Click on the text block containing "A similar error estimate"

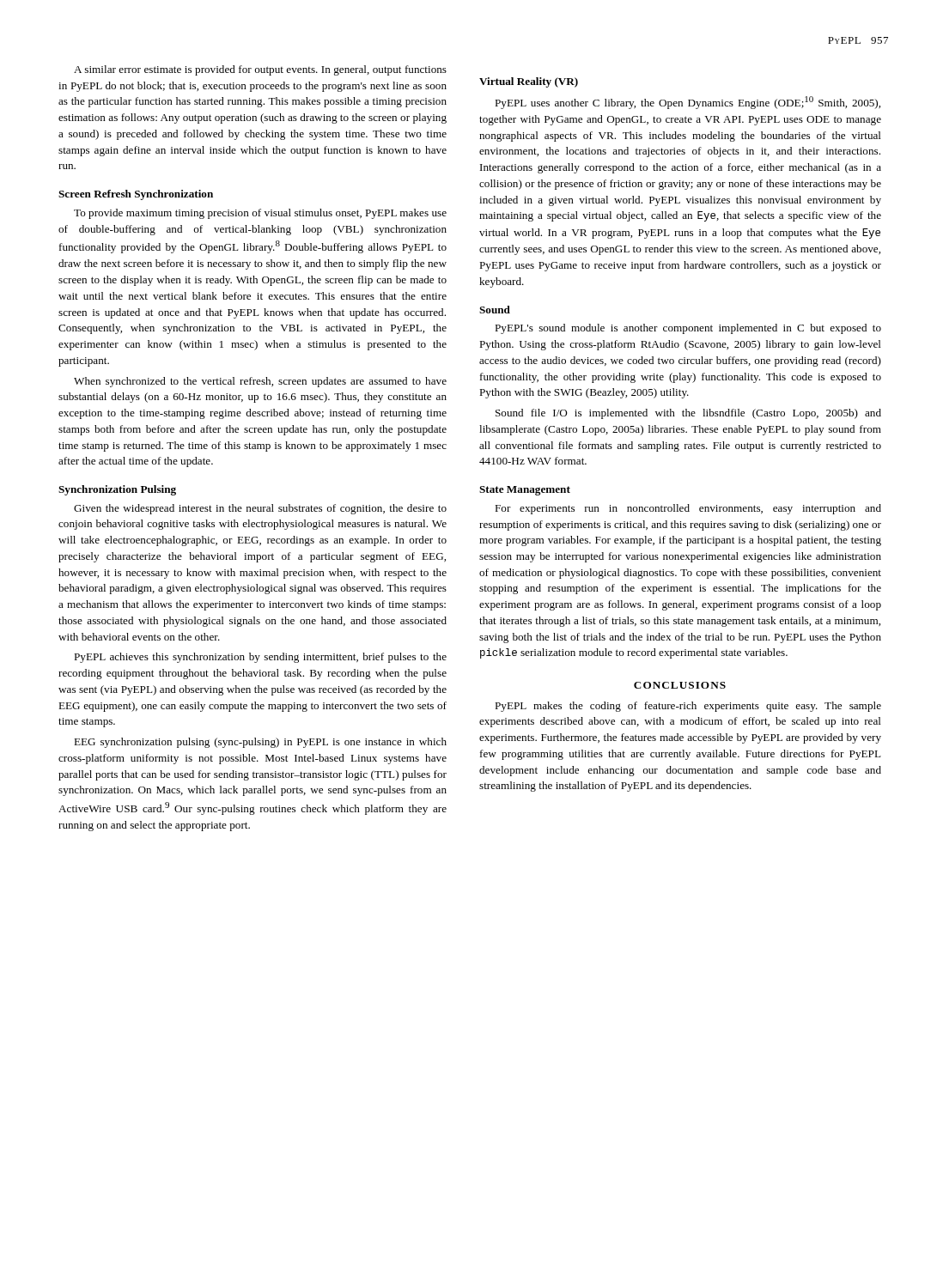(252, 118)
